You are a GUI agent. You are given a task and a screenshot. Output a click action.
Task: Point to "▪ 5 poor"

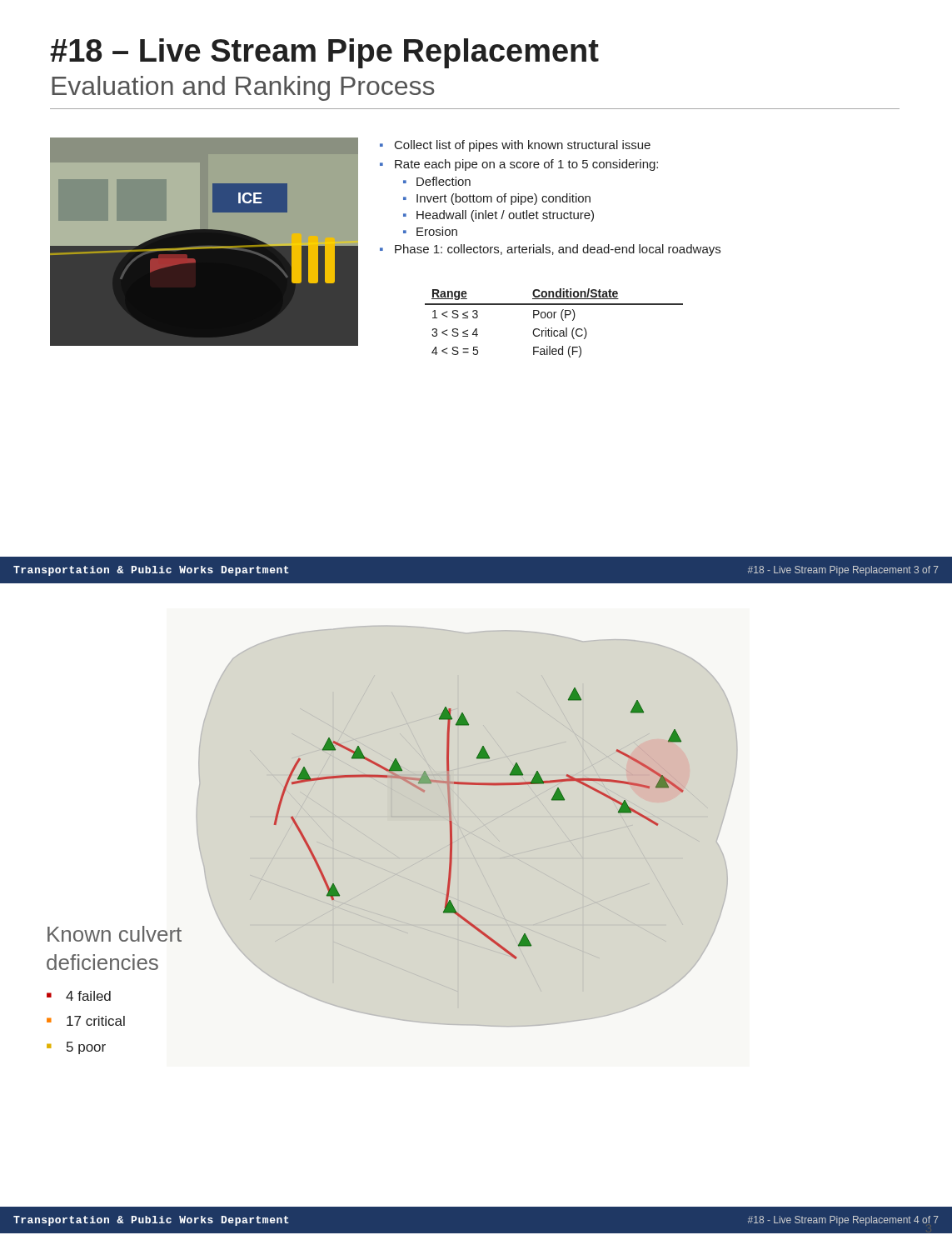pyautogui.click(x=76, y=1046)
